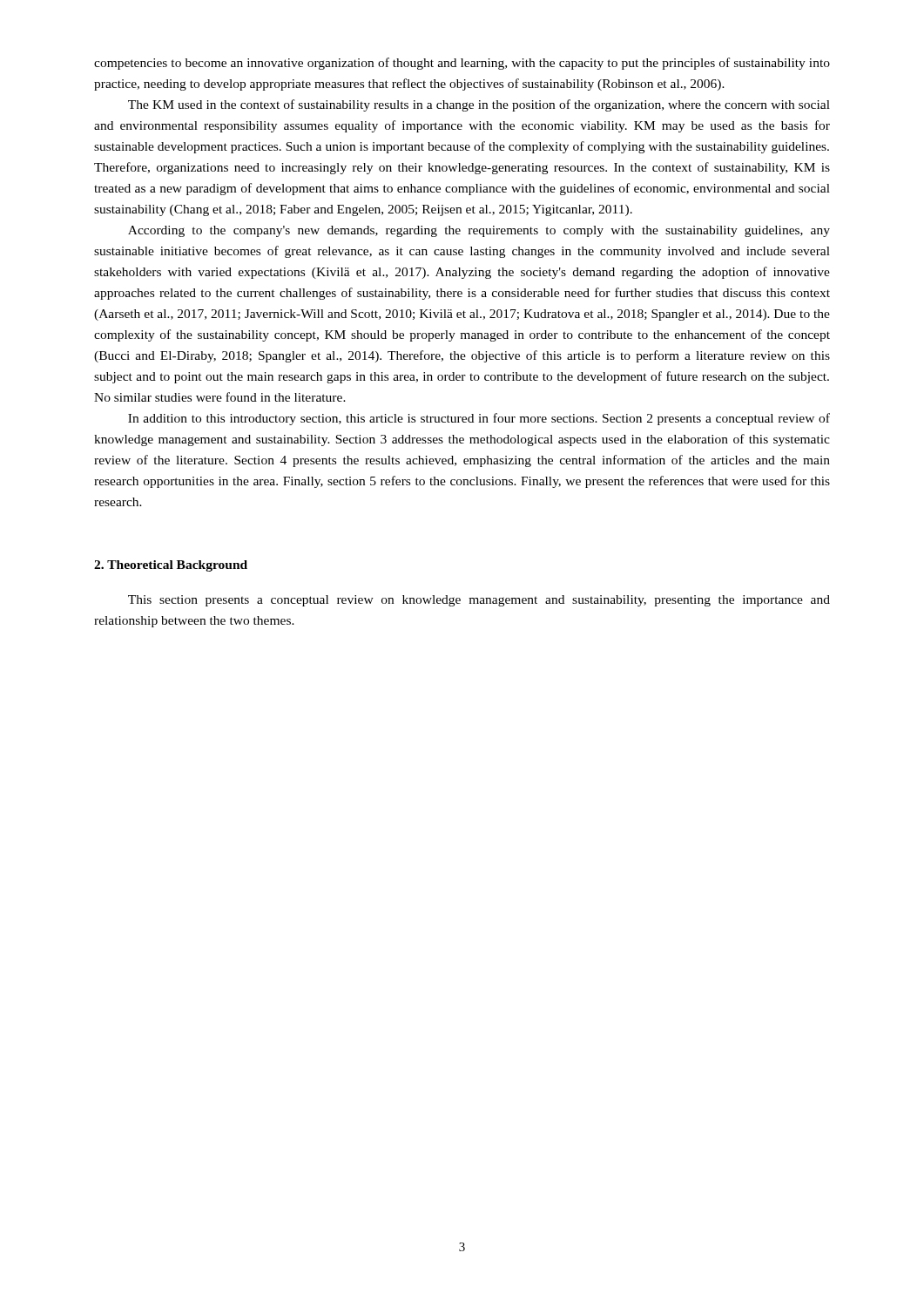The width and height of the screenshot is (924, 1307).
Task: Find the block on this page that starts "The KM used in the context of sustainability"
Action: pyautogui.click(x=462, y=157)
